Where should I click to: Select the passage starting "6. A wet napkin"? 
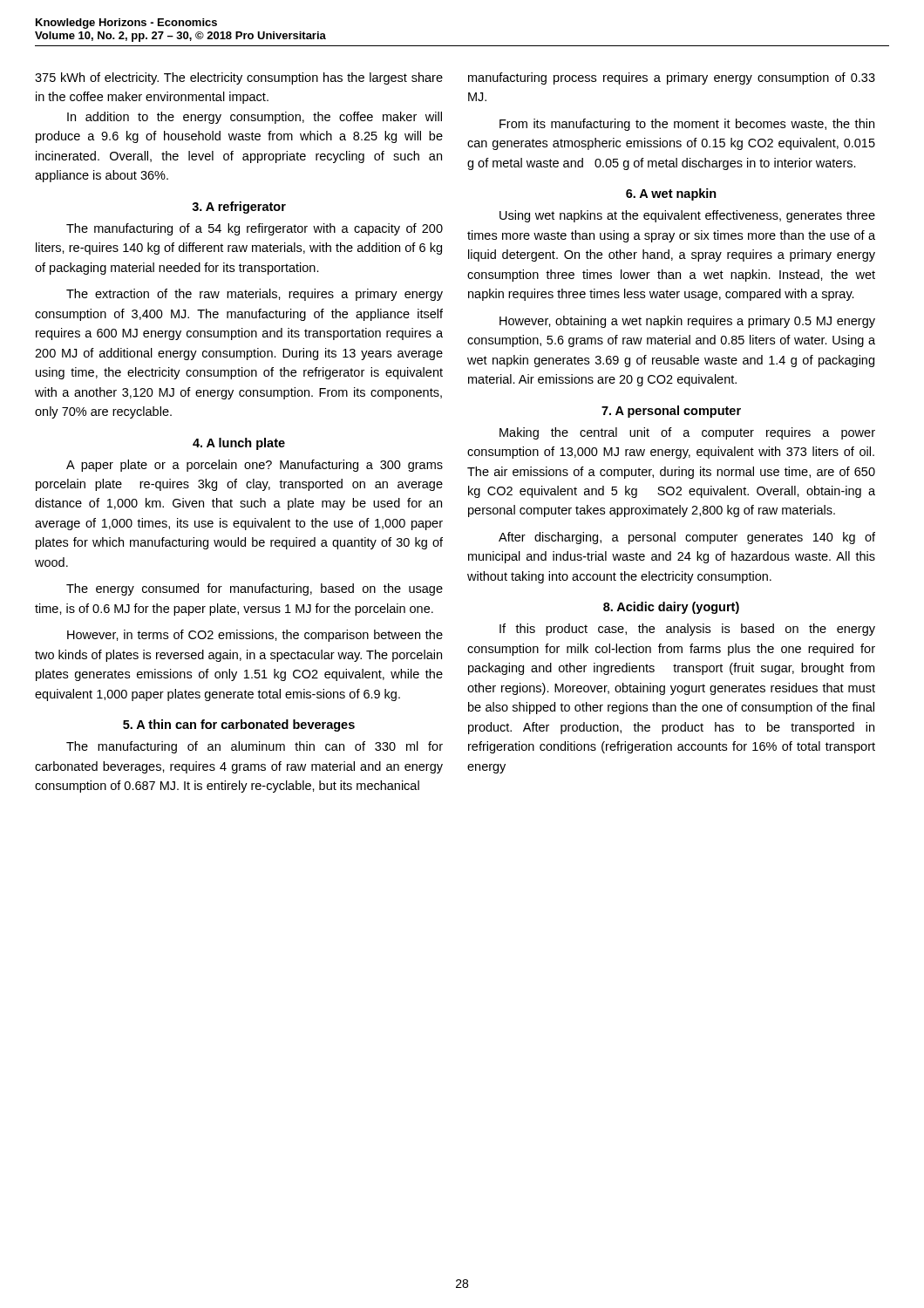pyautogui.click(x=671, y=194)
